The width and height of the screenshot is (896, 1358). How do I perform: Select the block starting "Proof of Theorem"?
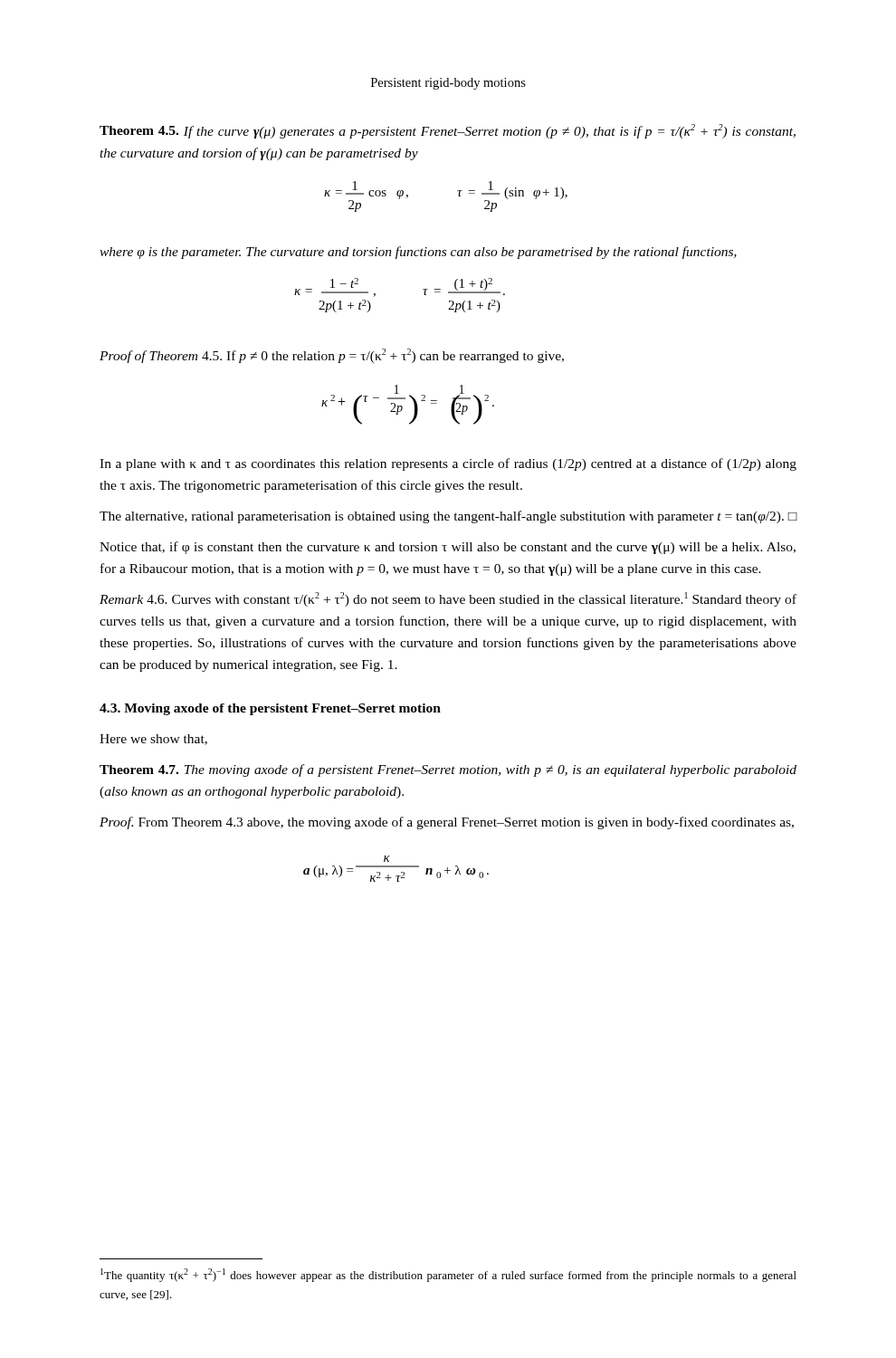click(448, 356)
